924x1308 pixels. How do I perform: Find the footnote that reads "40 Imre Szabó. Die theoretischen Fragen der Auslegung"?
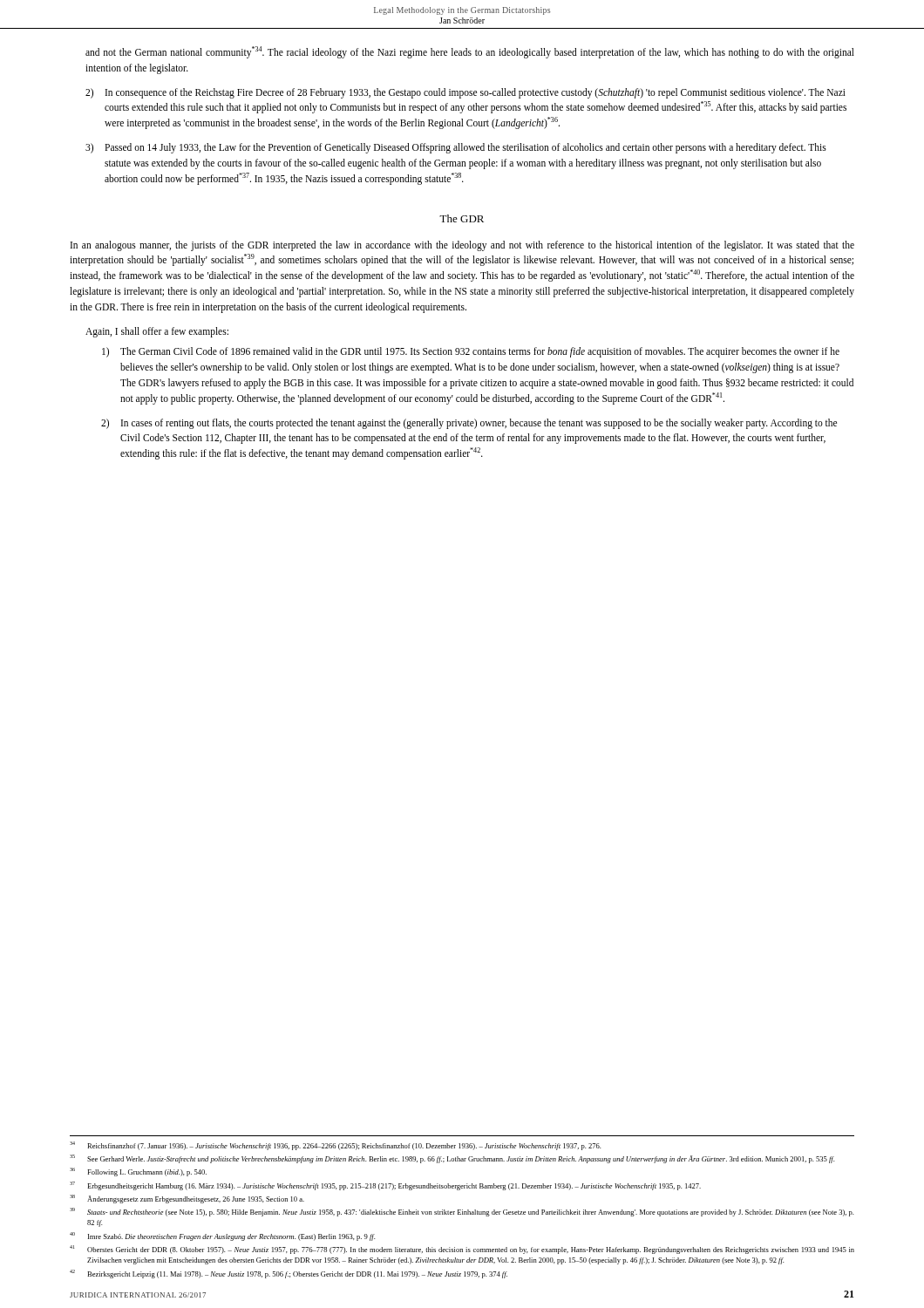pos(223,1236)
